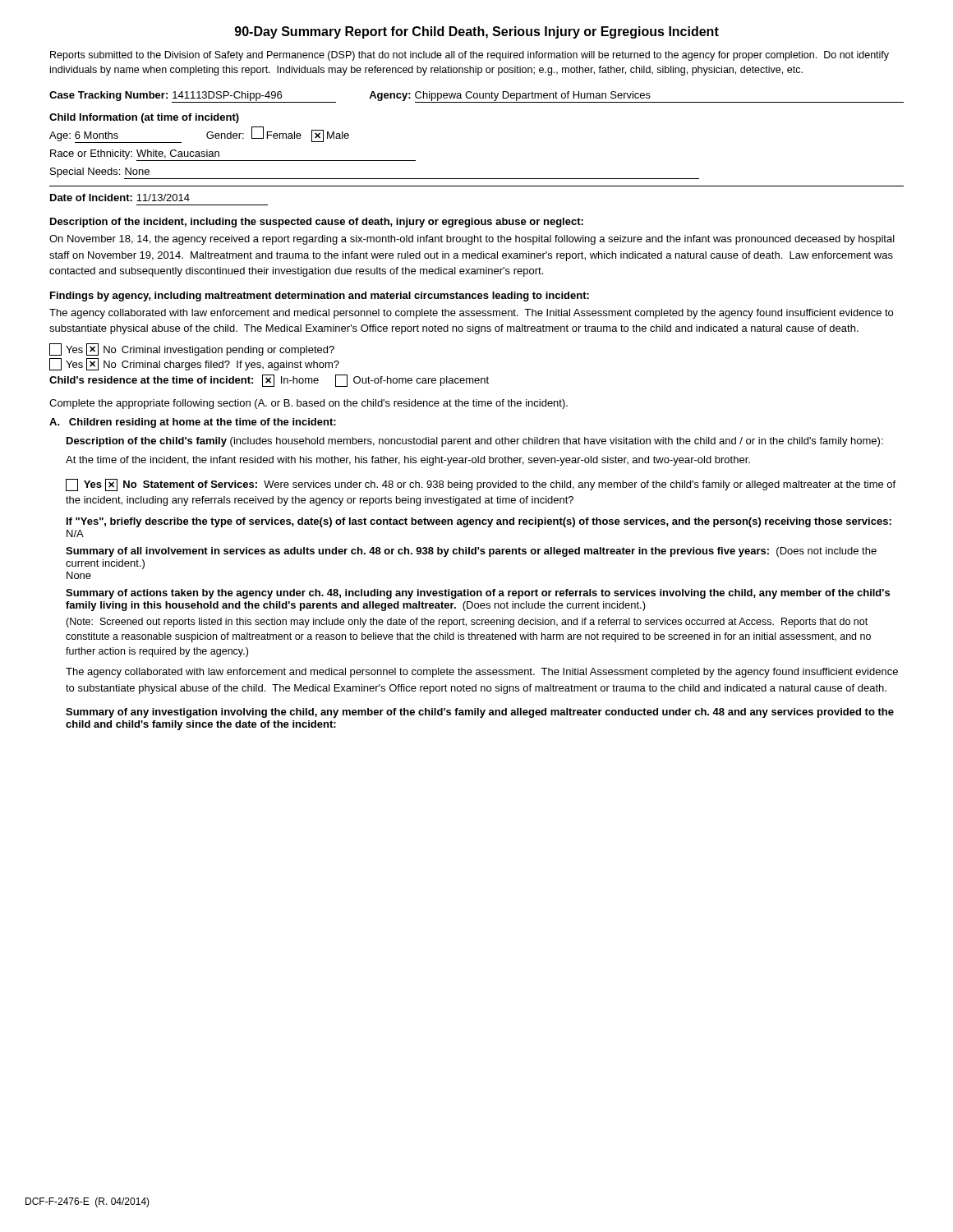Select the text block with the text "At the time of the incident, the"
Image resolution: width=953 pixels, height=1232 pixels.
click(408, 460)
